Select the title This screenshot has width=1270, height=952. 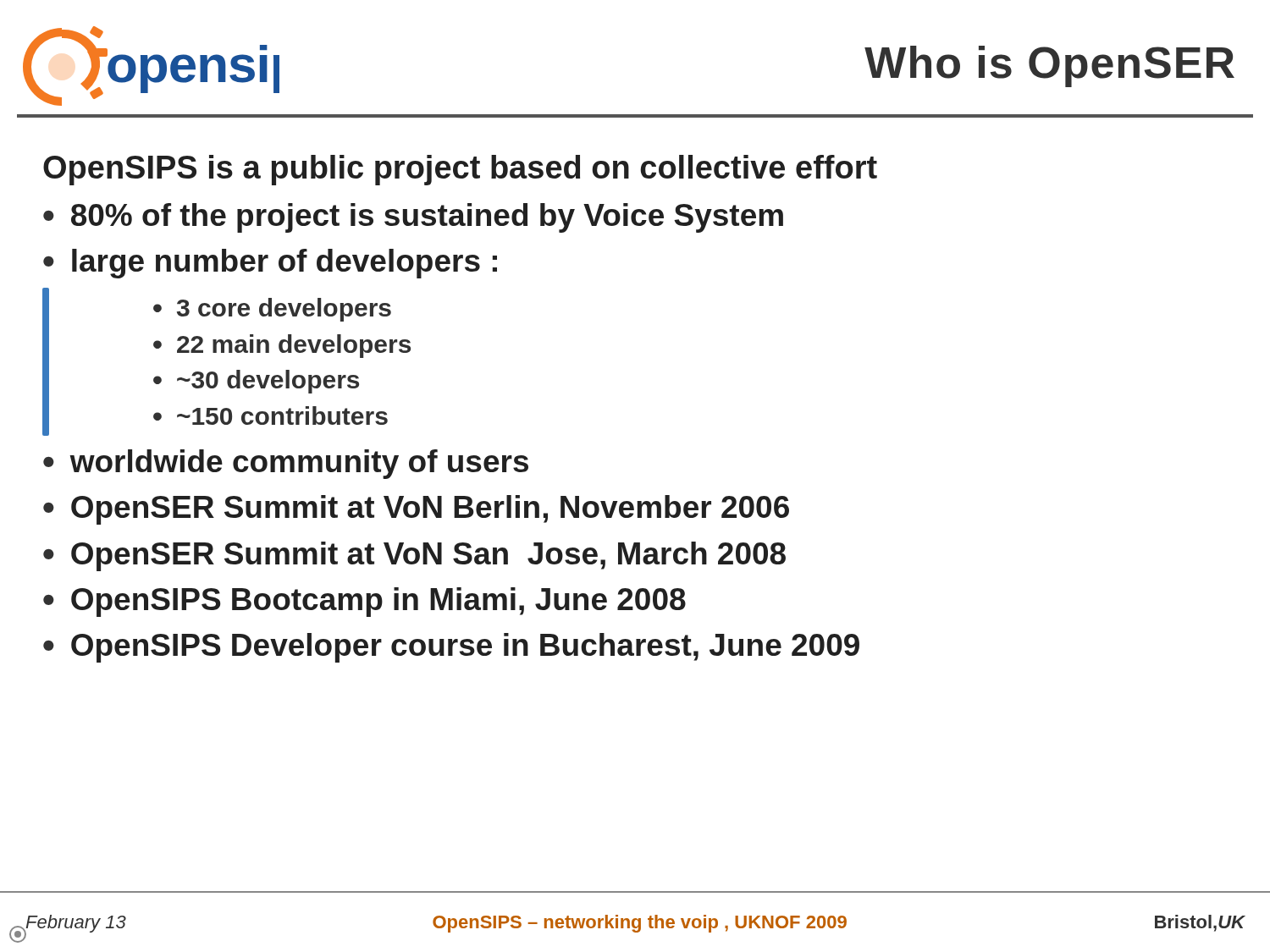tap(1050, 63)
